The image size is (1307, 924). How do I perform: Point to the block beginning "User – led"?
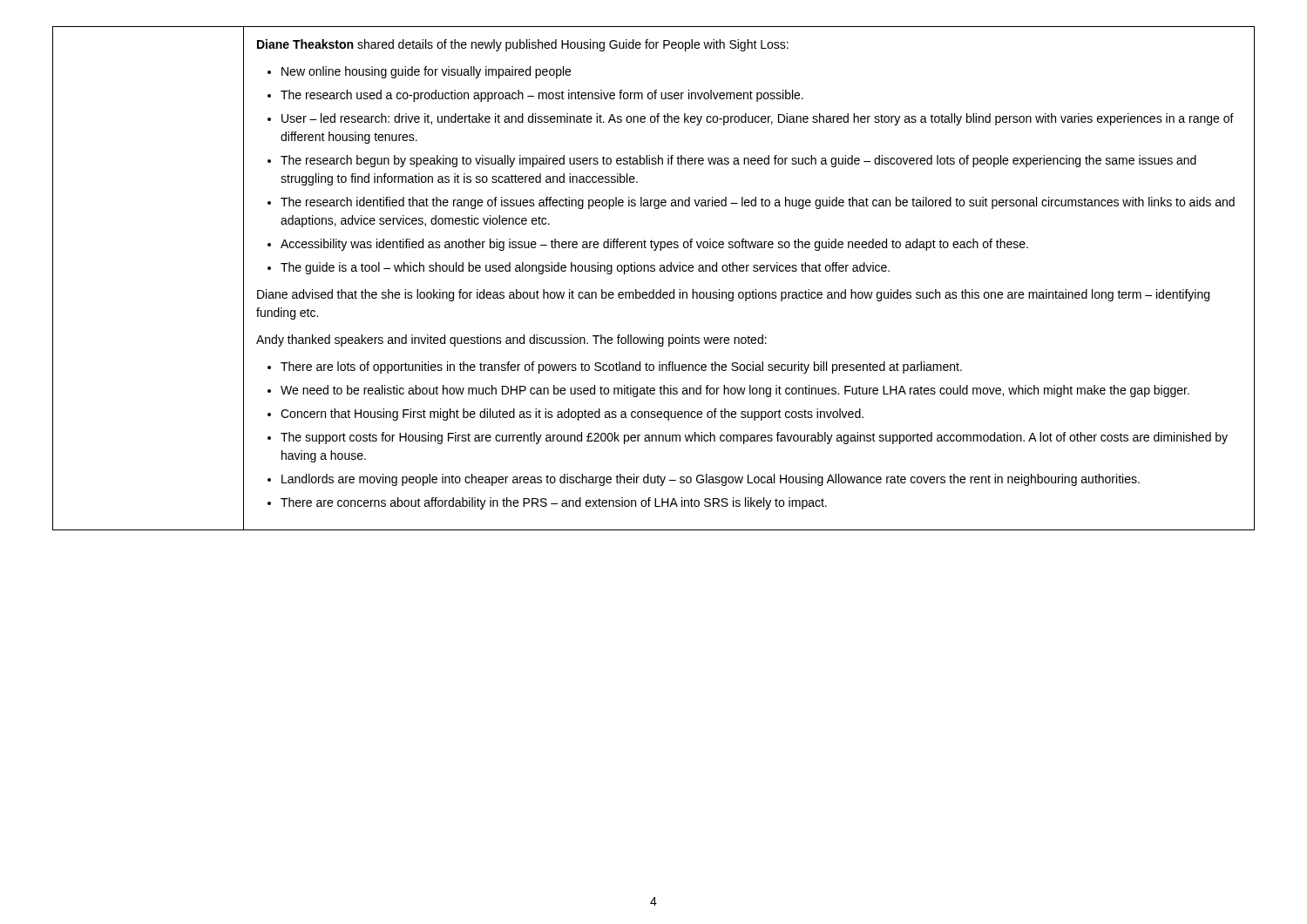pyautogui.click(x=761, y=128)
